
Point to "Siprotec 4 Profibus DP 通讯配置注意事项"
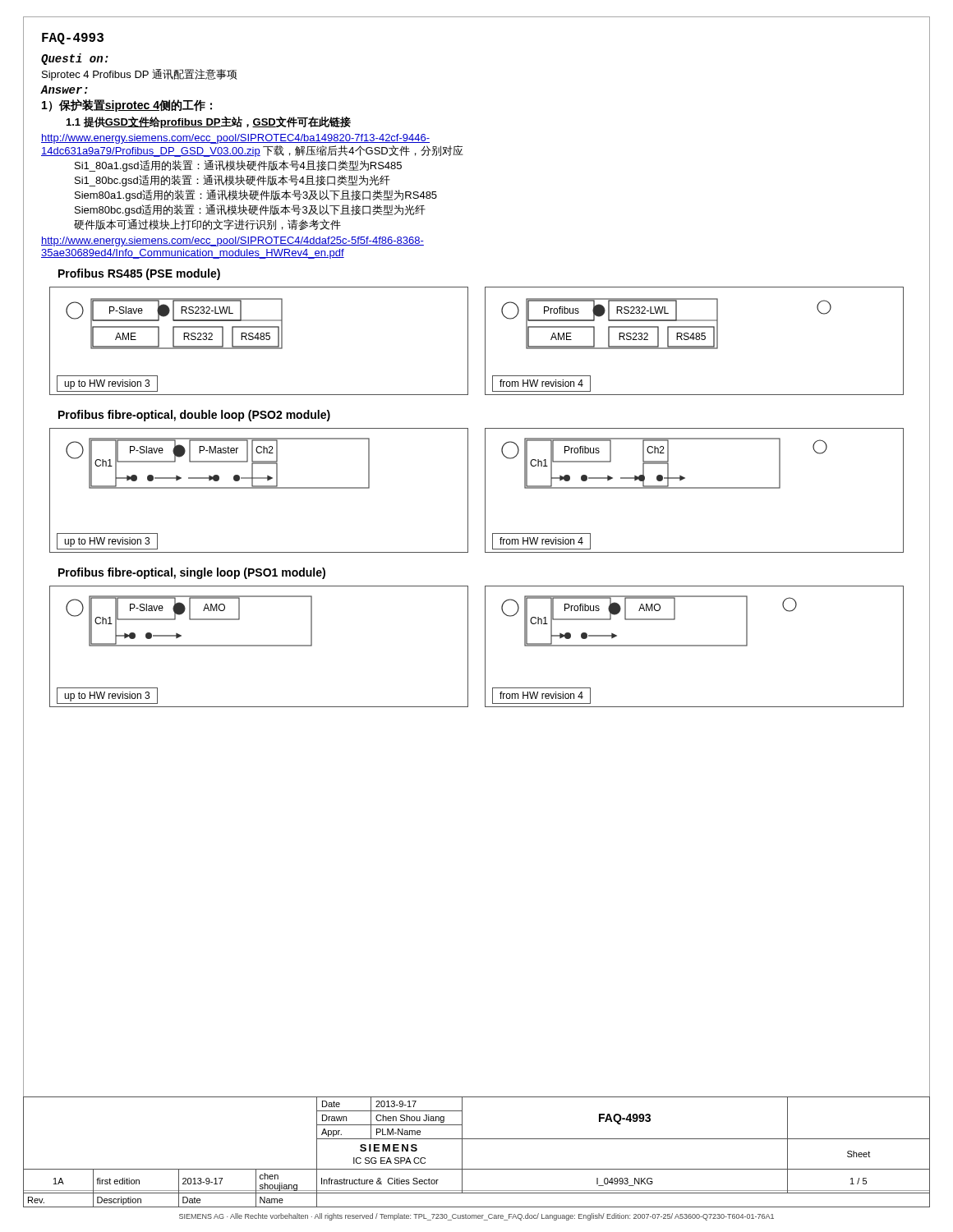coord(139,74)
